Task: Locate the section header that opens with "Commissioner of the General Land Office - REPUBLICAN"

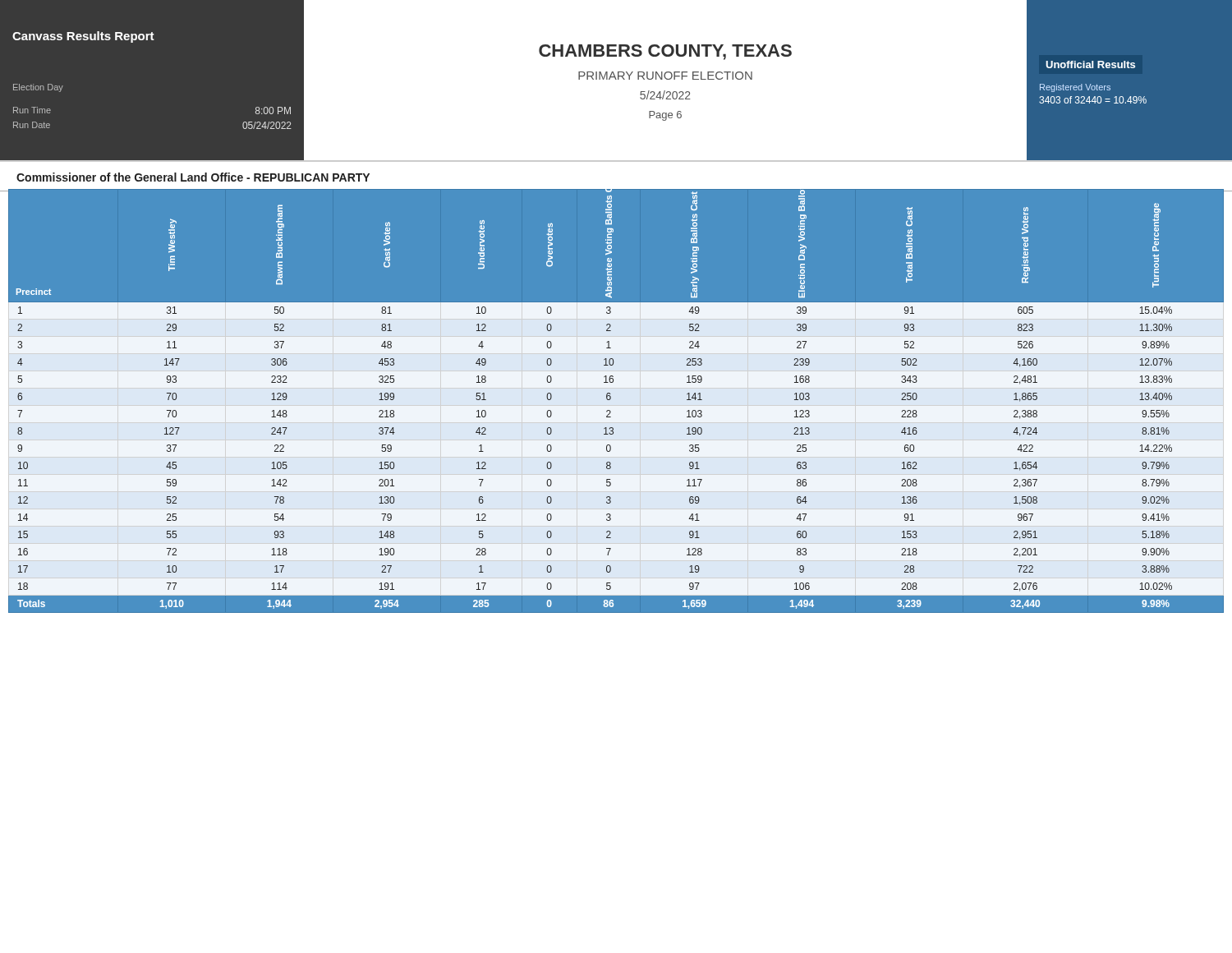Action: (193, 177)
